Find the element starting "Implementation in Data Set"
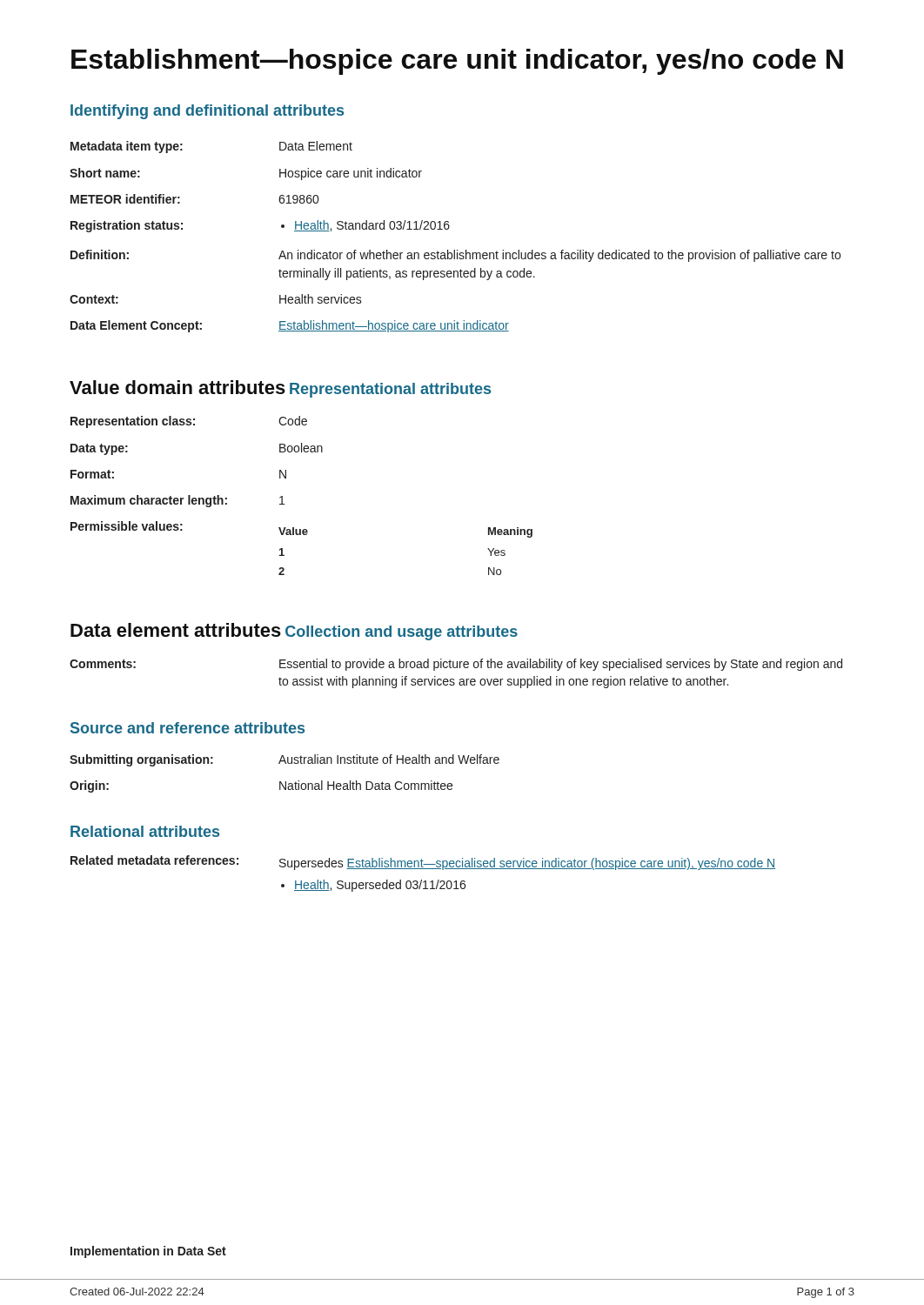Screen dimensions: 1305x924 coord(148,1251)
